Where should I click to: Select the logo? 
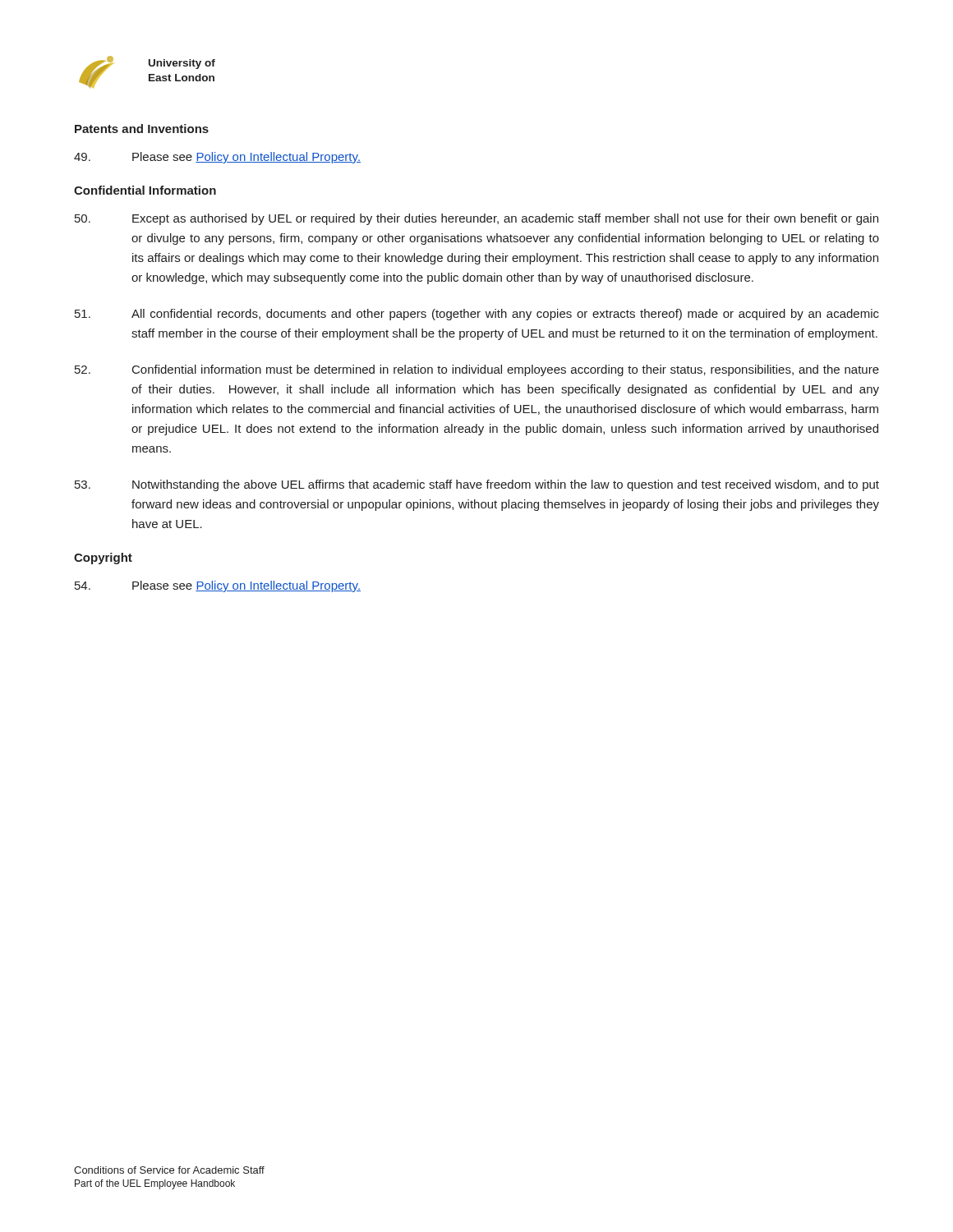coord(476,71)
